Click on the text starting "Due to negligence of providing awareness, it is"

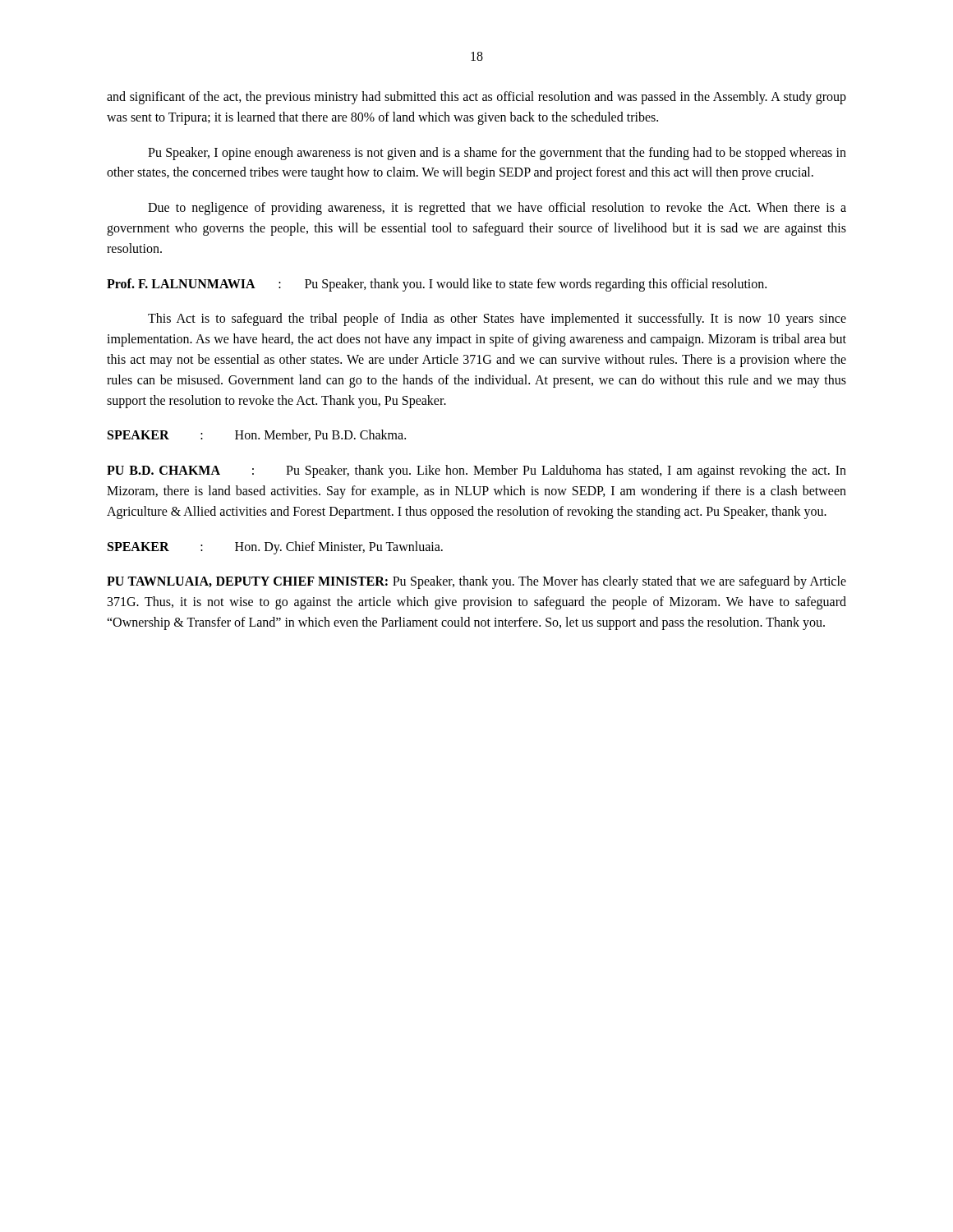pyautogui.click(x=476, y=229)
